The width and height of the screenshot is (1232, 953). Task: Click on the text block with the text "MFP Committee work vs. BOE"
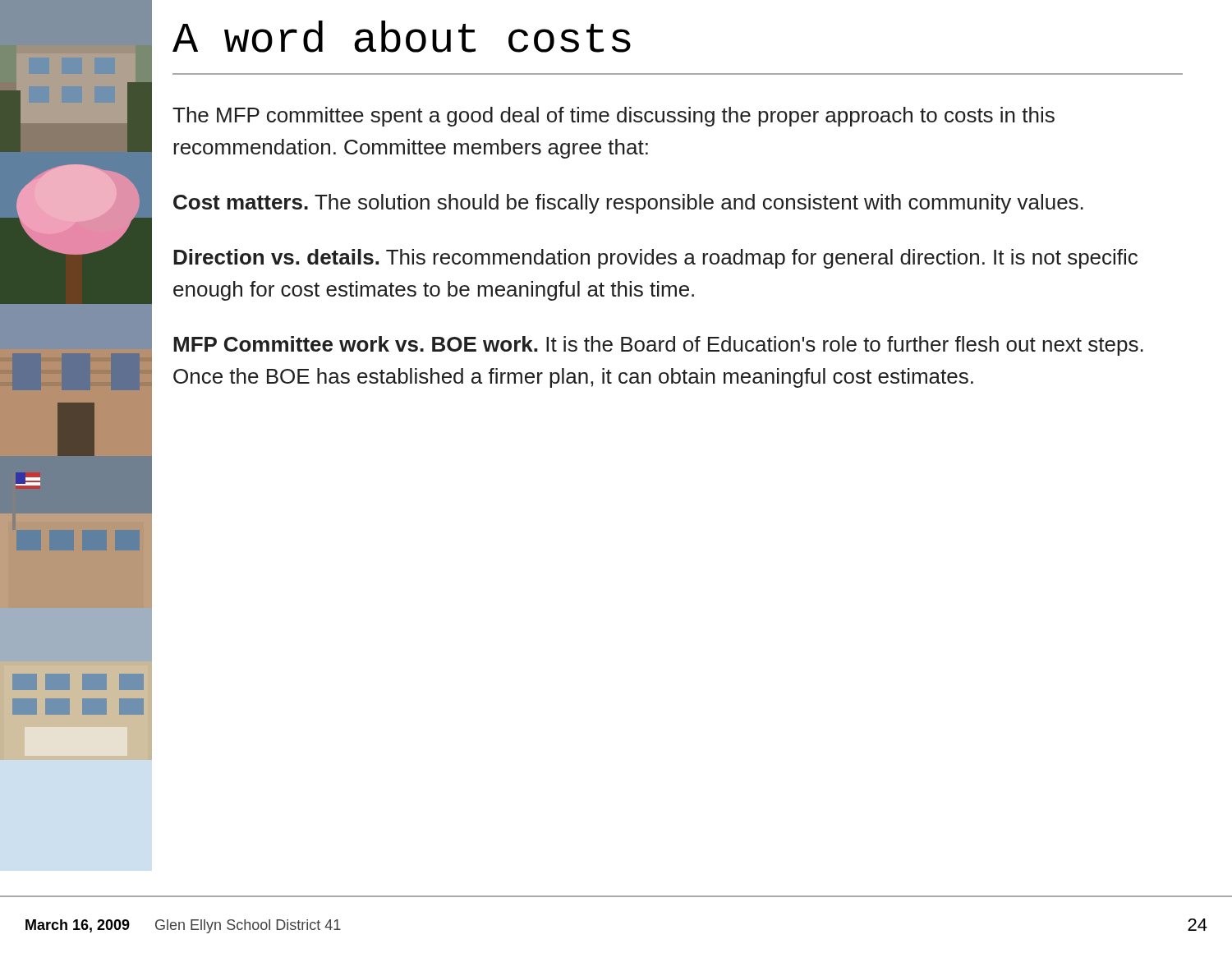tap(659, 360)
